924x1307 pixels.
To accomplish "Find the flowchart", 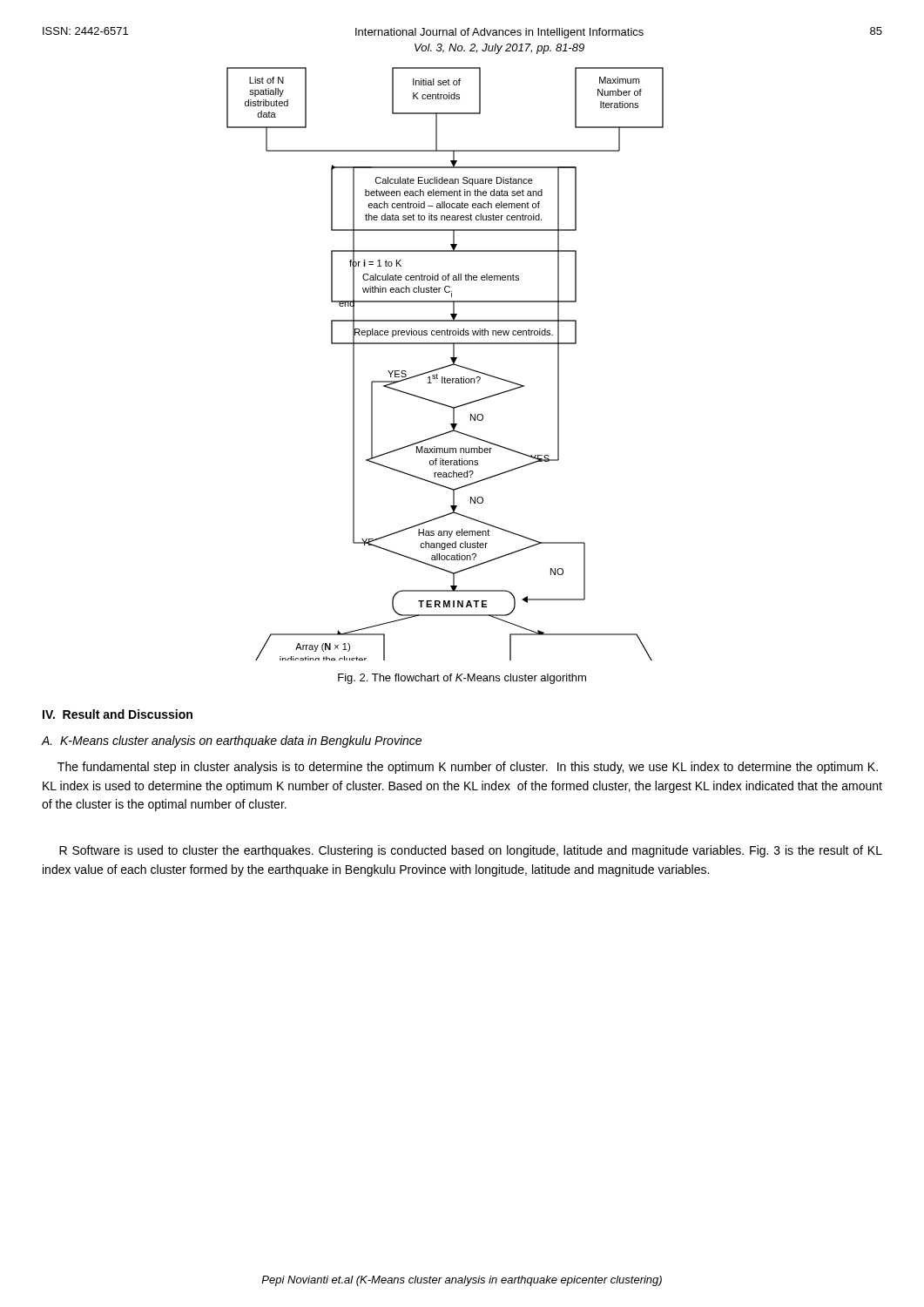I will pos(462,360).
